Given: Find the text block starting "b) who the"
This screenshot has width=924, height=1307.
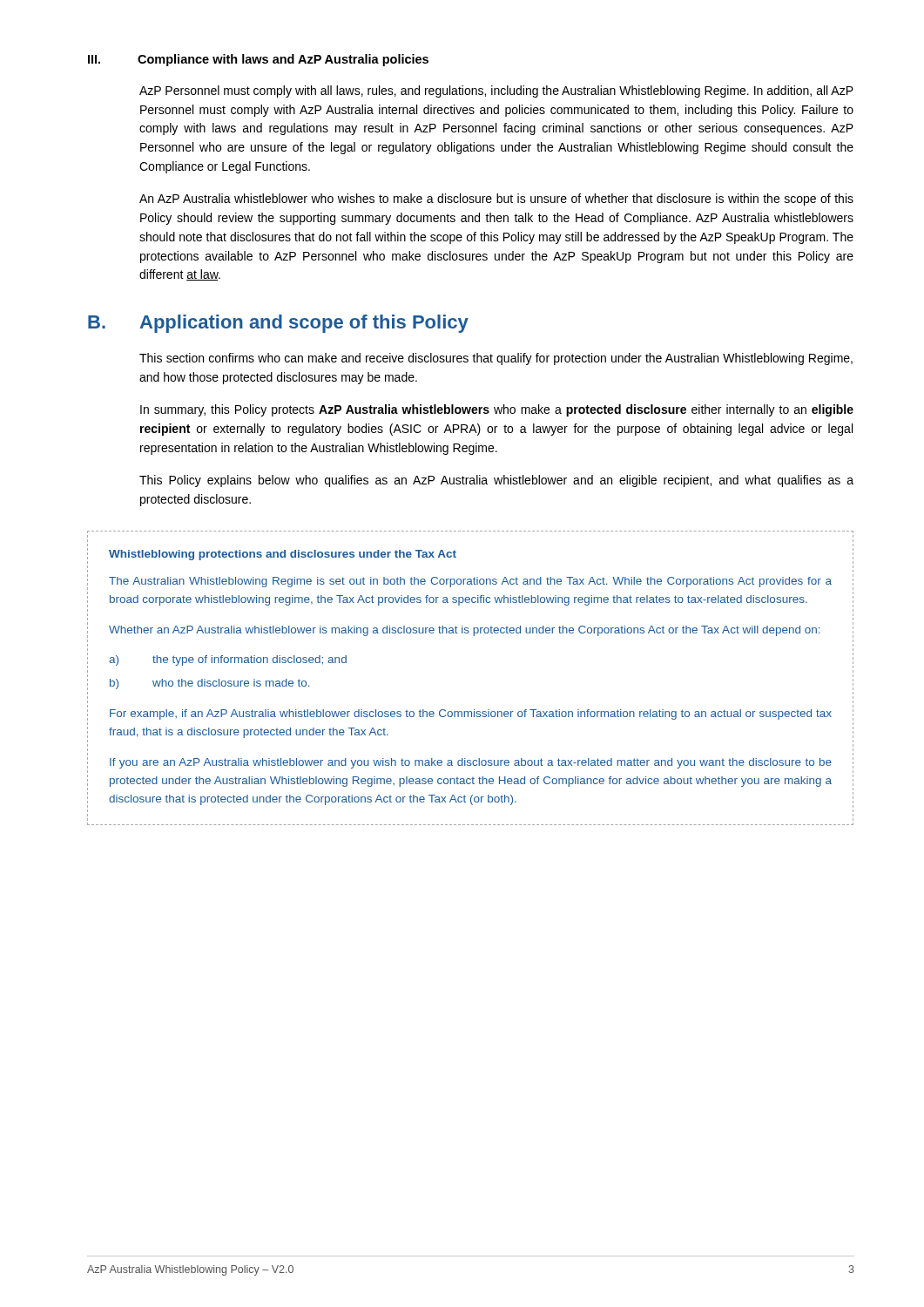Looking at the screenshot, I should coord(209,684).
